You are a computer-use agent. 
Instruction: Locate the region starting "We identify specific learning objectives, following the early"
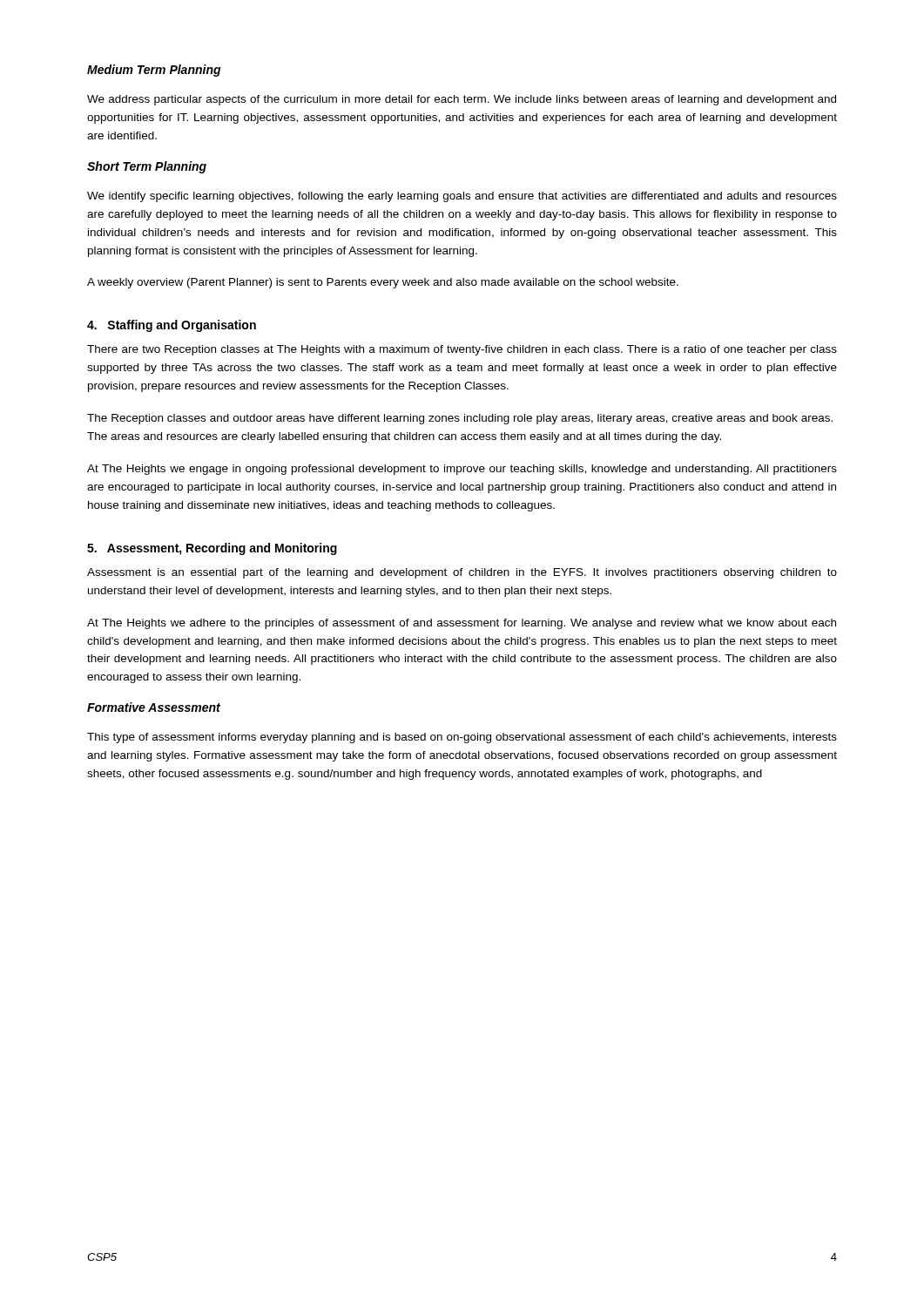[x=462, y=223]
